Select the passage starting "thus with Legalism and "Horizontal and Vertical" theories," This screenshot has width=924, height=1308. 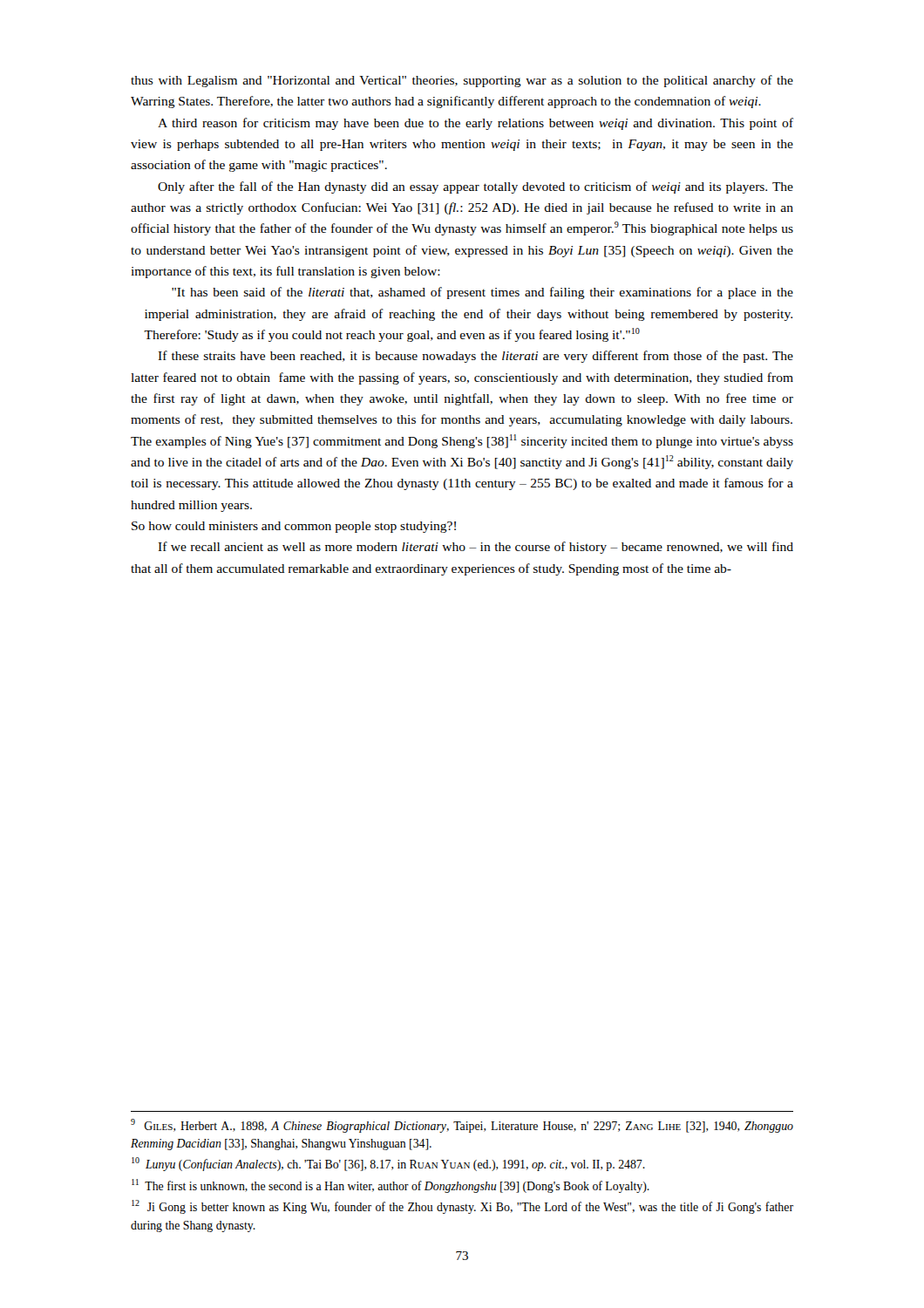(x=462, y=324)
